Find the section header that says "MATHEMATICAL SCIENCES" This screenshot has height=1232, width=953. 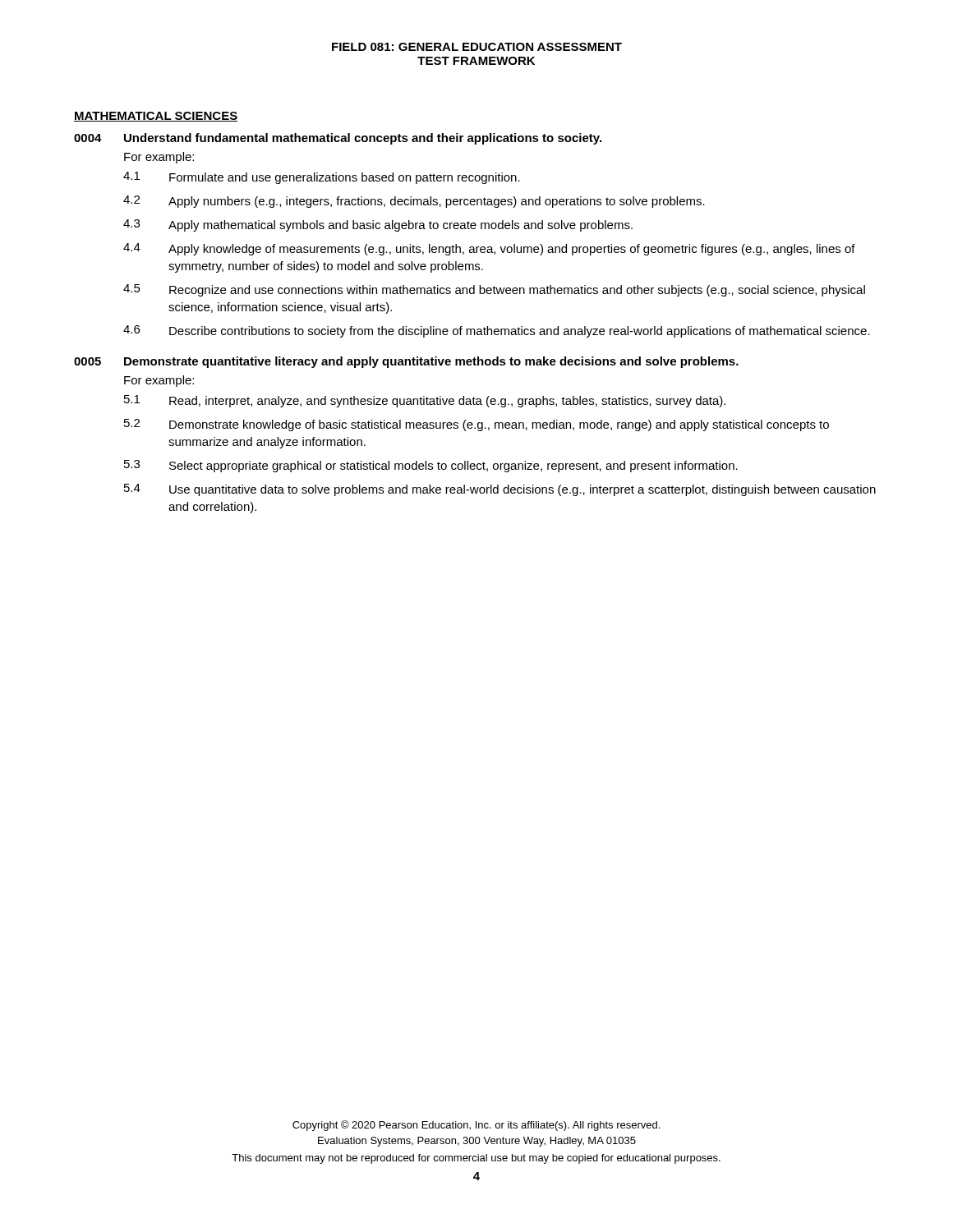point(156,115)
